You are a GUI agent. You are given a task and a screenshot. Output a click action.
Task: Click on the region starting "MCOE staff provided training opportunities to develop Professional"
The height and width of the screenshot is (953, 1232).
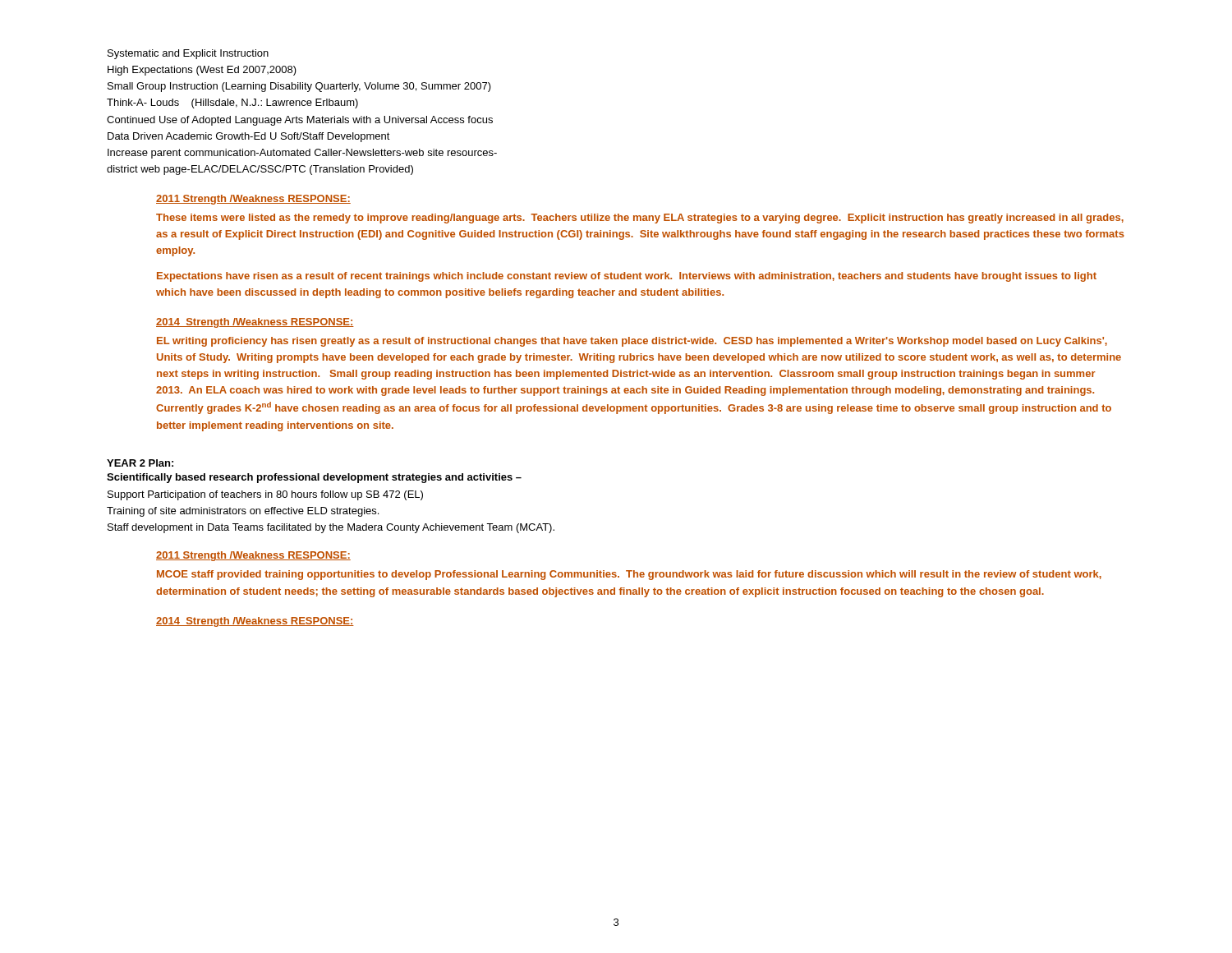point(629,582)
